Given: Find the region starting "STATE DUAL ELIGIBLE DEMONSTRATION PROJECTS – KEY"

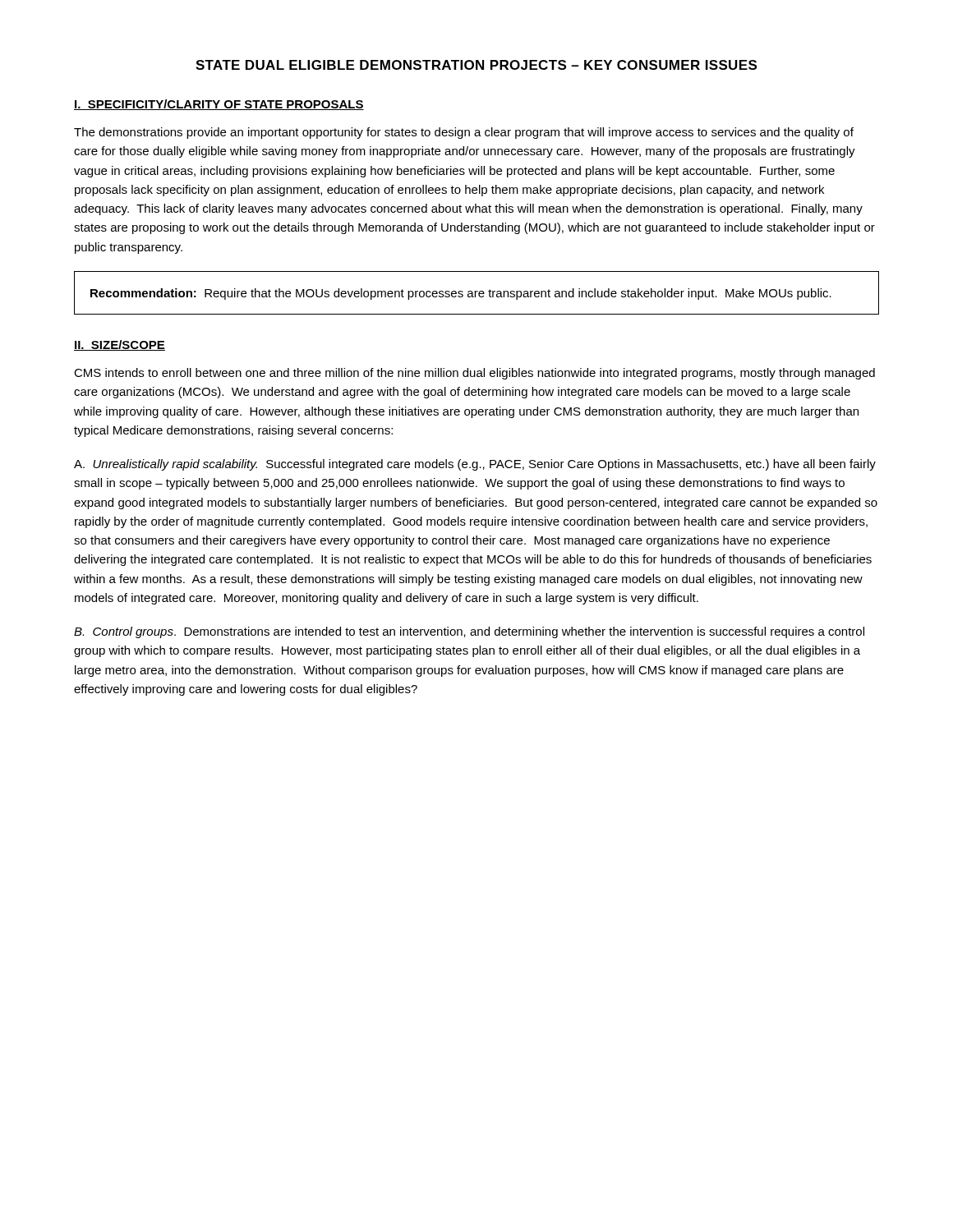Looking at the screenshot, I should tap(476, 65).
